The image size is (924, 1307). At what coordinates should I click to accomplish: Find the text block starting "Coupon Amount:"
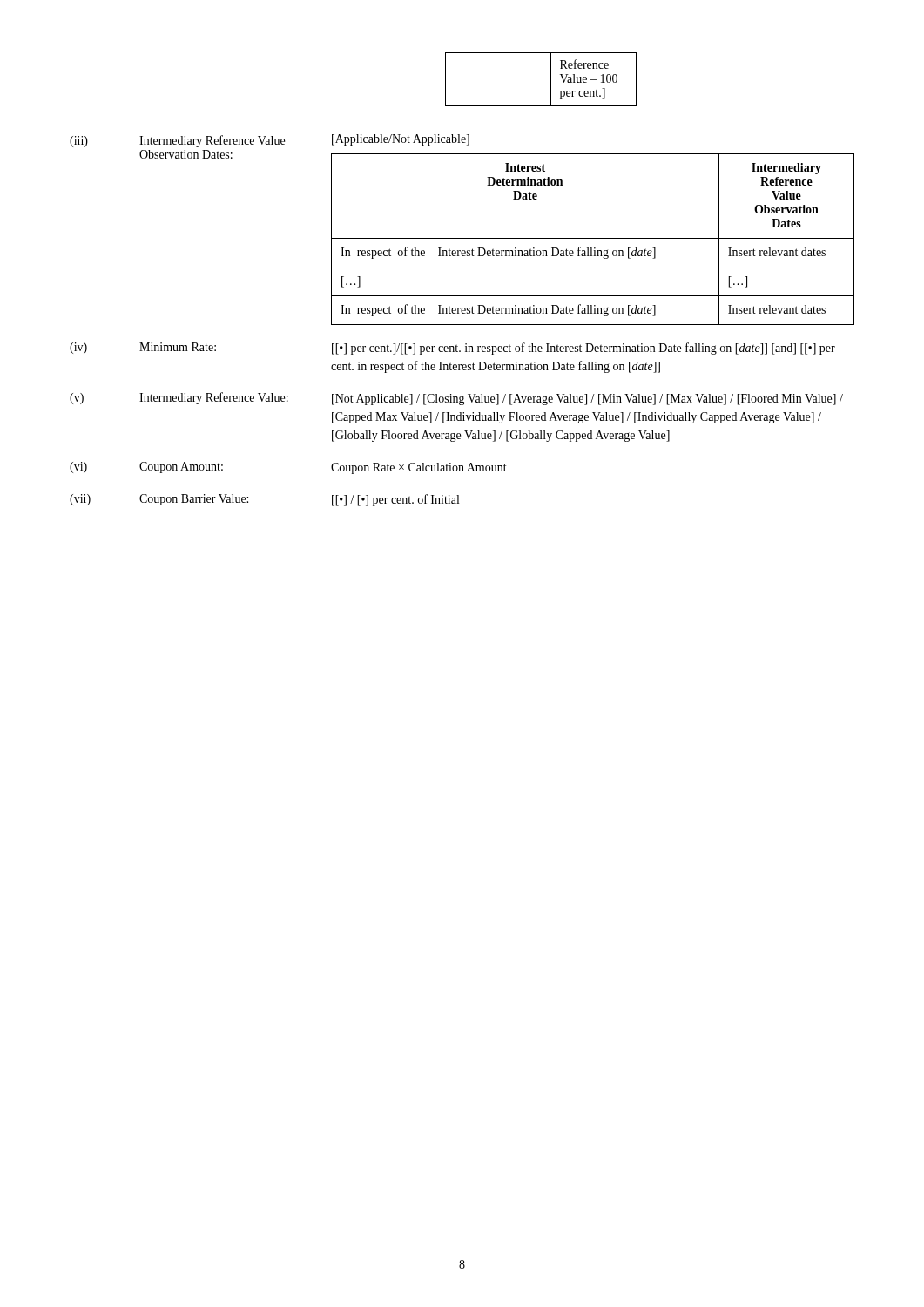coord(182,467)
